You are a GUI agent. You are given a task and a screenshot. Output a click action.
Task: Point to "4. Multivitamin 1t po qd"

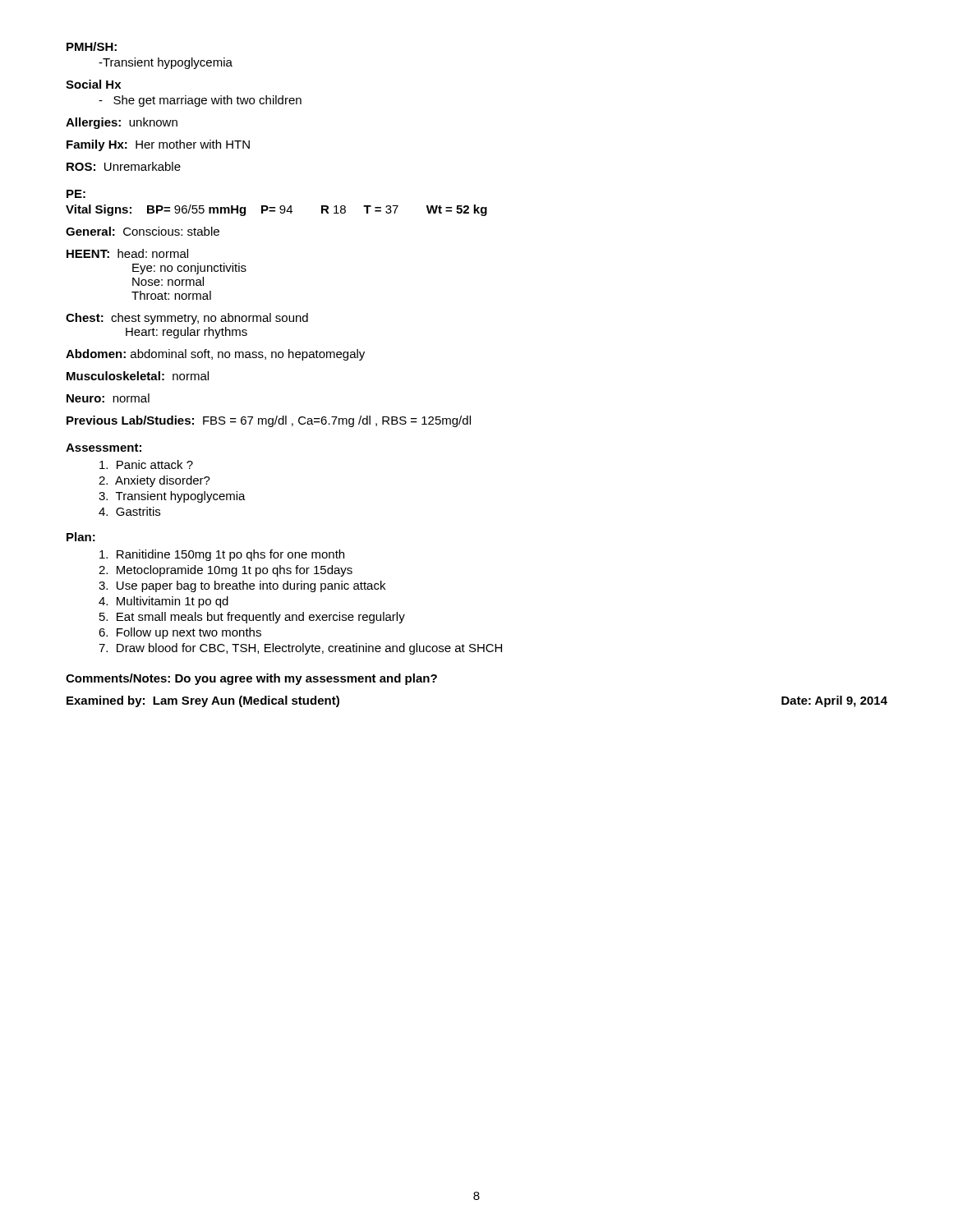pos(164,601)
